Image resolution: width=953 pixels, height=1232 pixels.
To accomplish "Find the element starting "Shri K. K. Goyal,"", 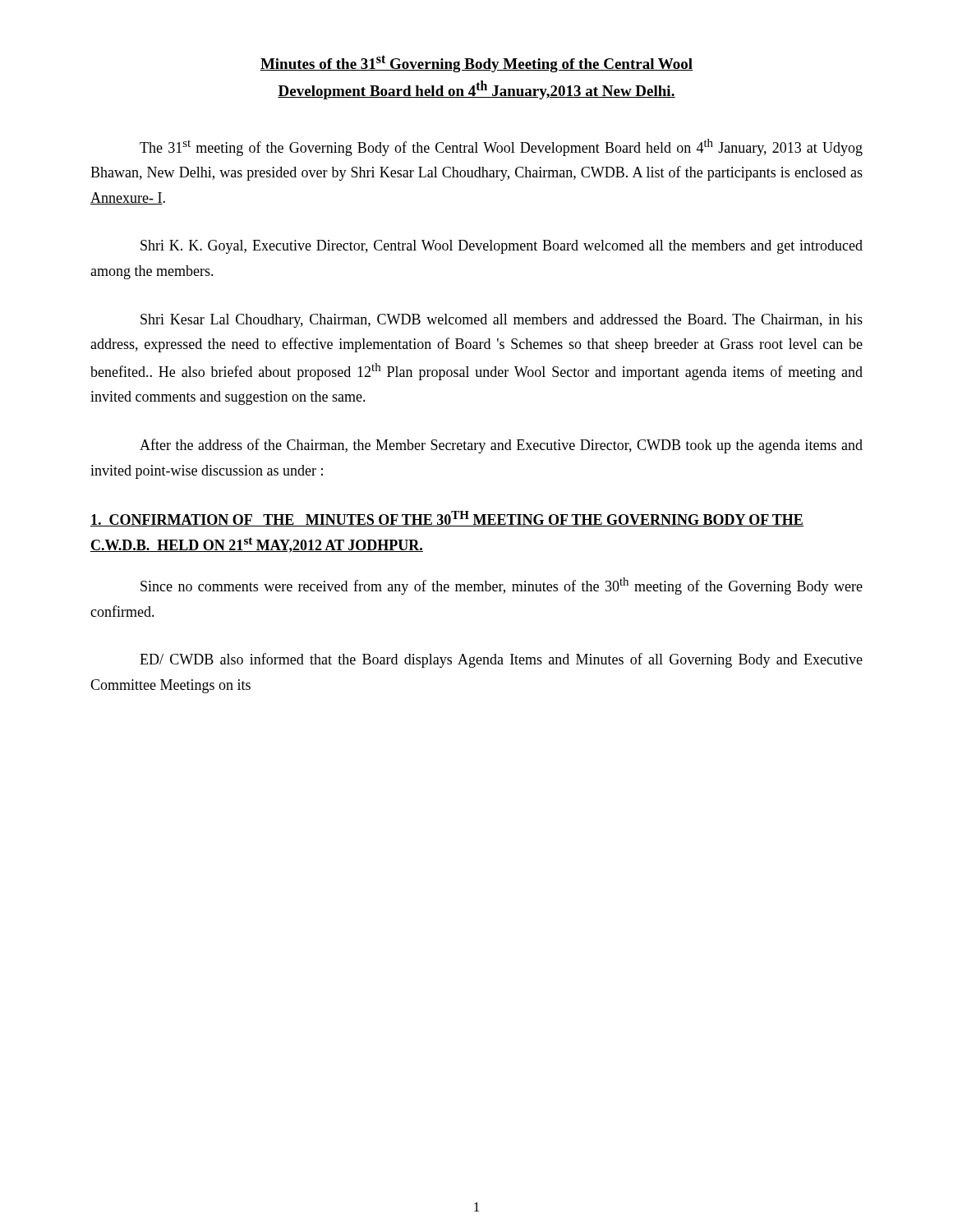I will coord(476,259).
